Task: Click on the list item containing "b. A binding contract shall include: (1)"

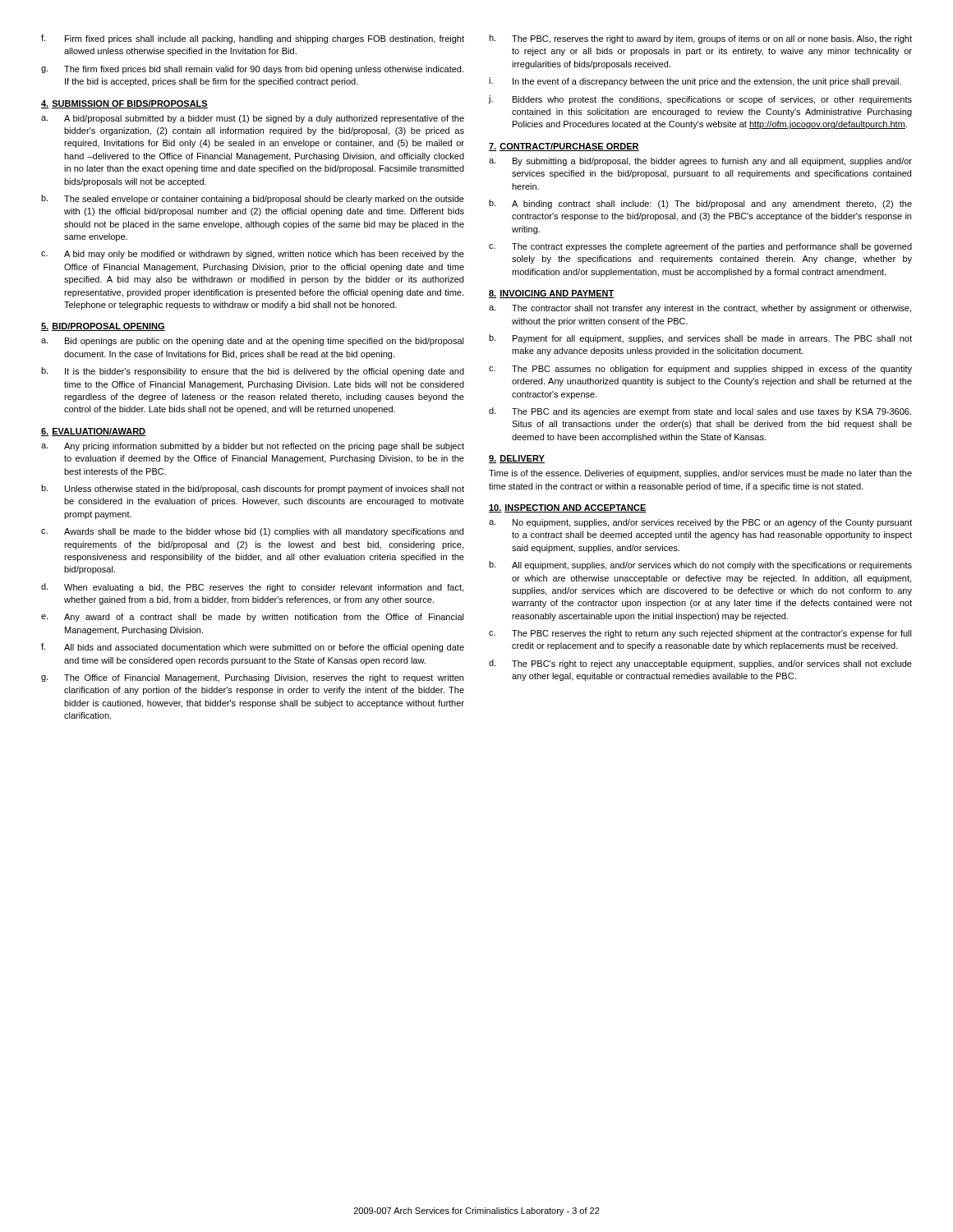Action: pyautogui.click(x=700, y=217)
